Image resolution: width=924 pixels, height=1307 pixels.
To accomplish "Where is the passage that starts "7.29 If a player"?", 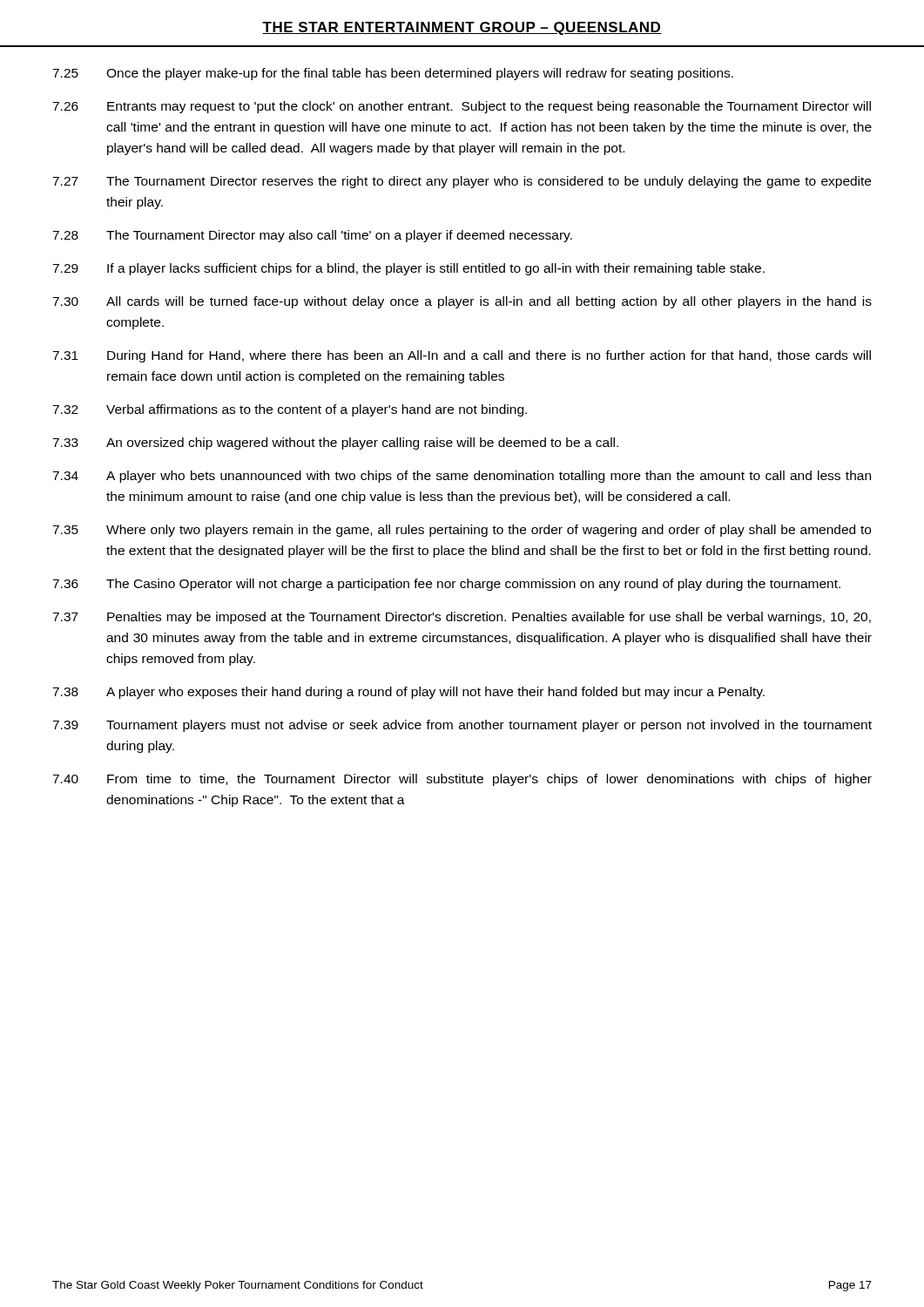I will 462,268.
